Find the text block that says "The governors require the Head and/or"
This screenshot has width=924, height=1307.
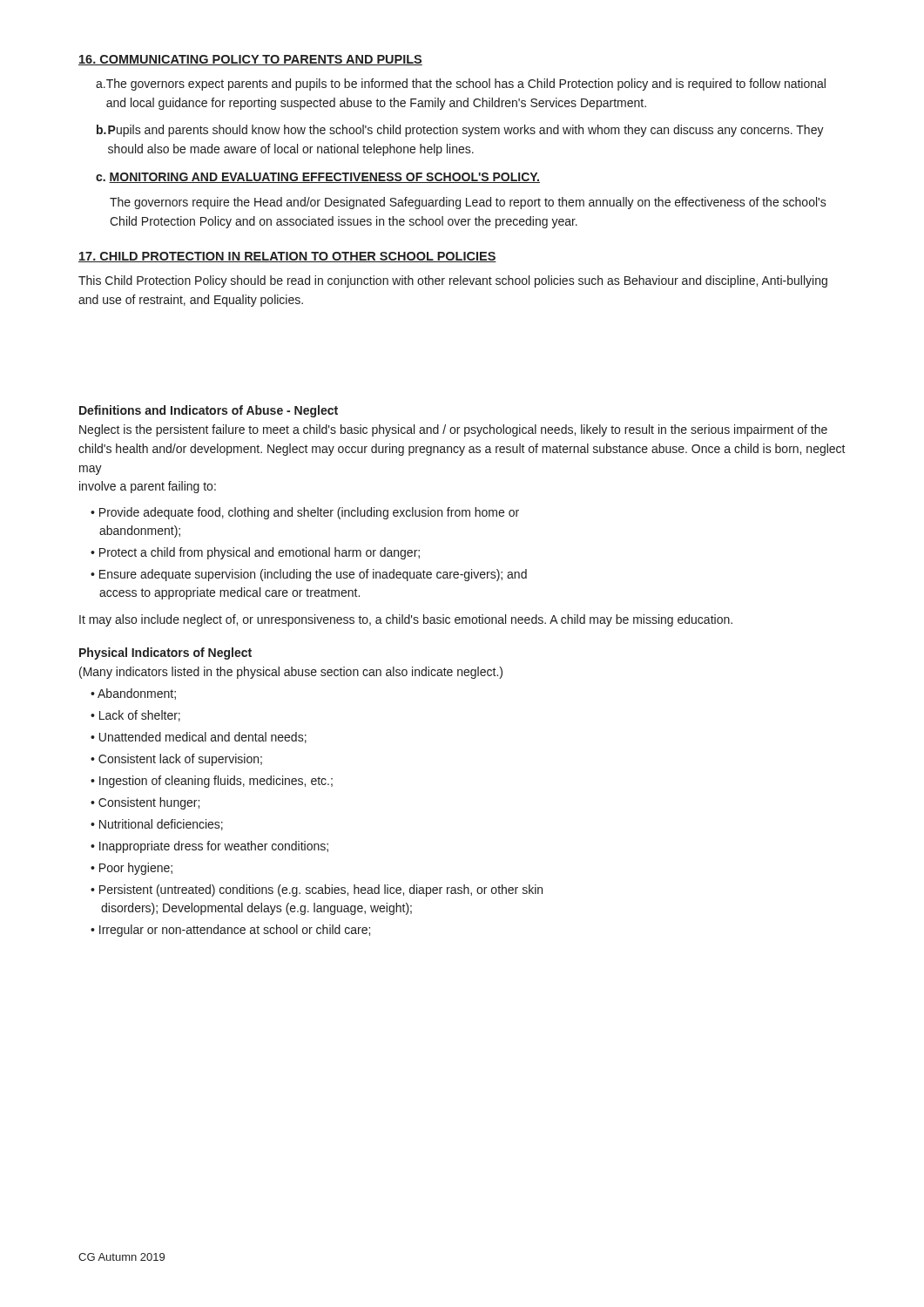[x=468, y=212]
